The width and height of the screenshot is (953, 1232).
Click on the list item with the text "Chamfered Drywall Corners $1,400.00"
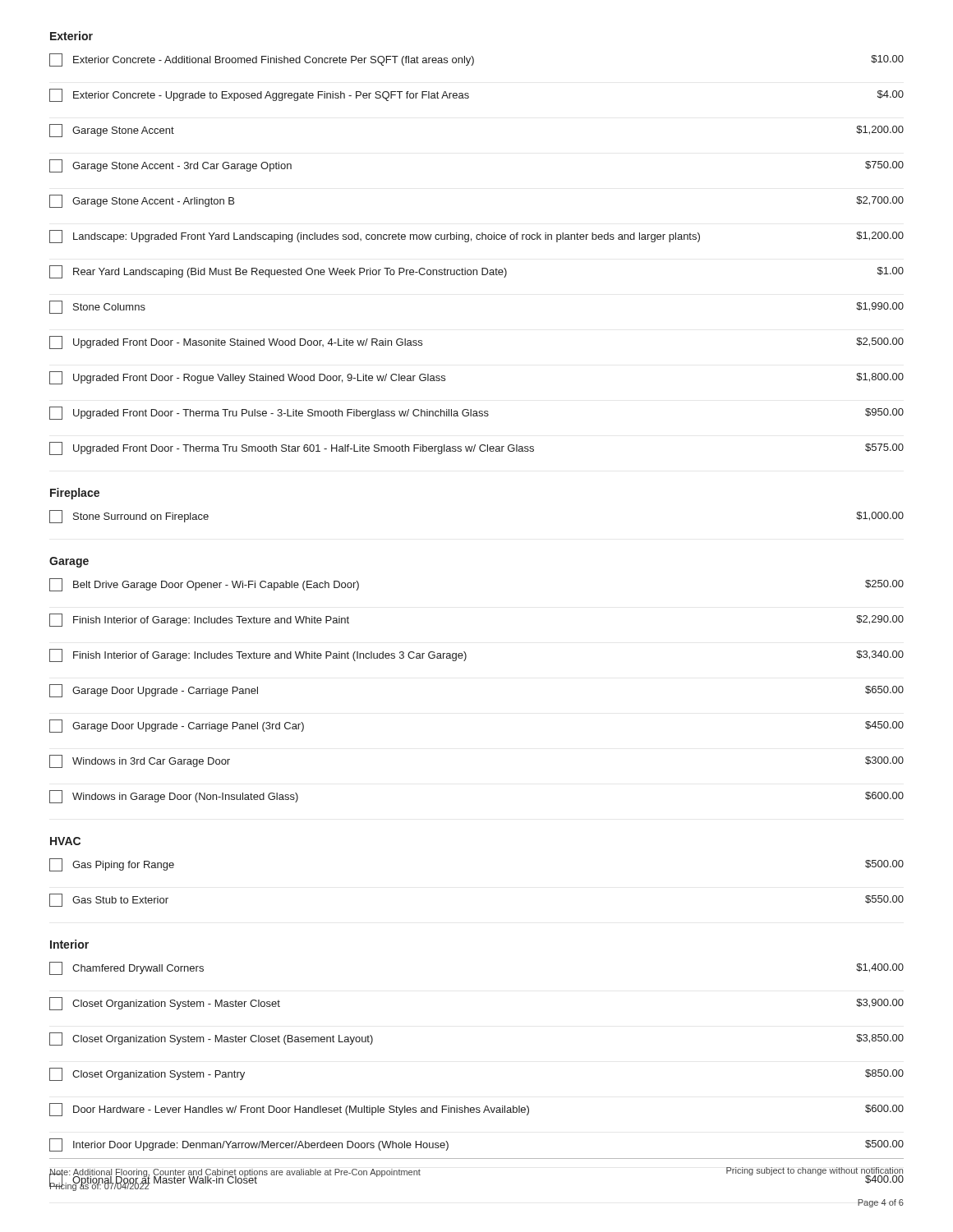click(130, 968)
